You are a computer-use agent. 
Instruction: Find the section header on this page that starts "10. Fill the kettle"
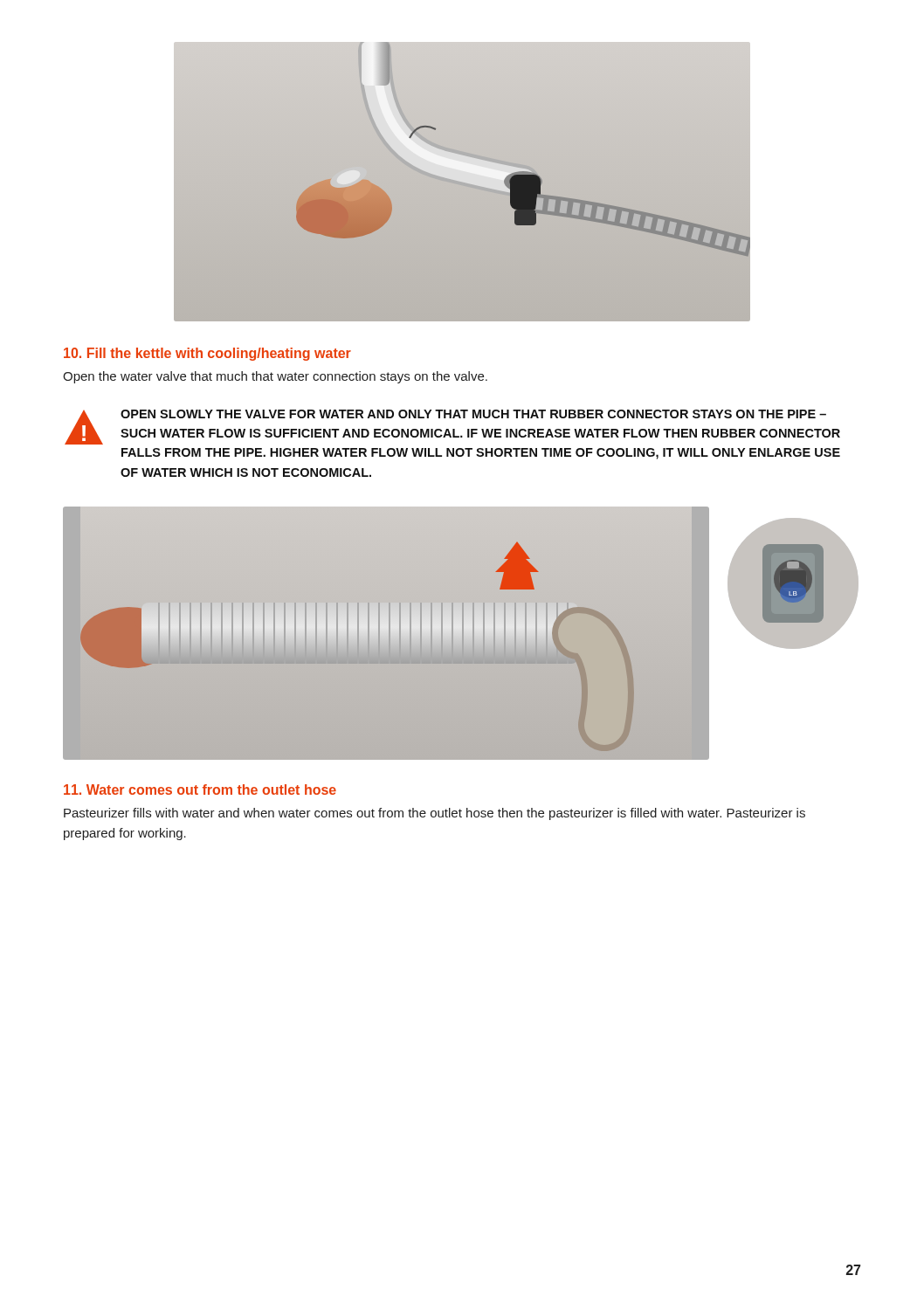pyautogui.click(x=207, y=353)
